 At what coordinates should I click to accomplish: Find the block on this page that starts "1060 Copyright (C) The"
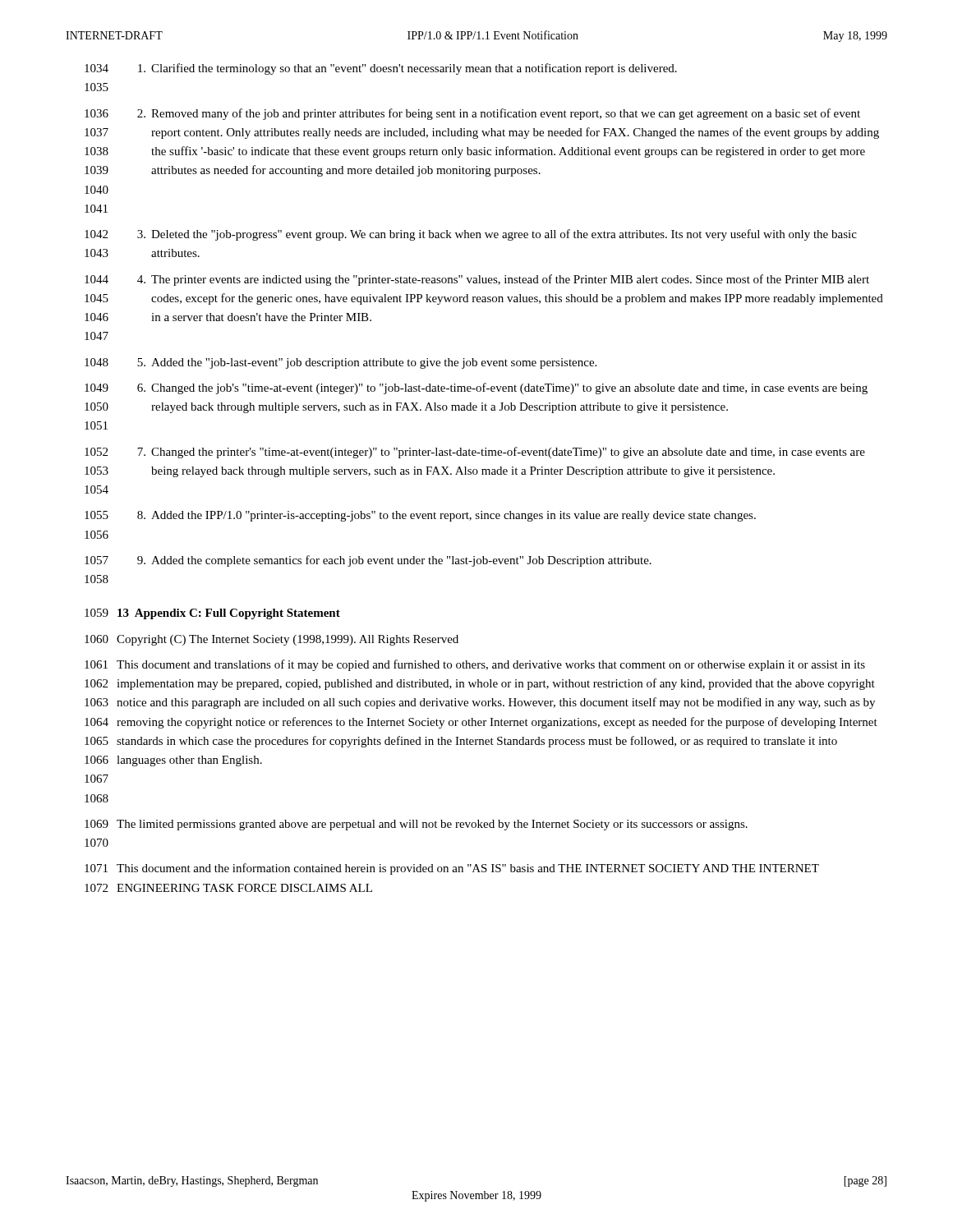[x=272, y=640]
